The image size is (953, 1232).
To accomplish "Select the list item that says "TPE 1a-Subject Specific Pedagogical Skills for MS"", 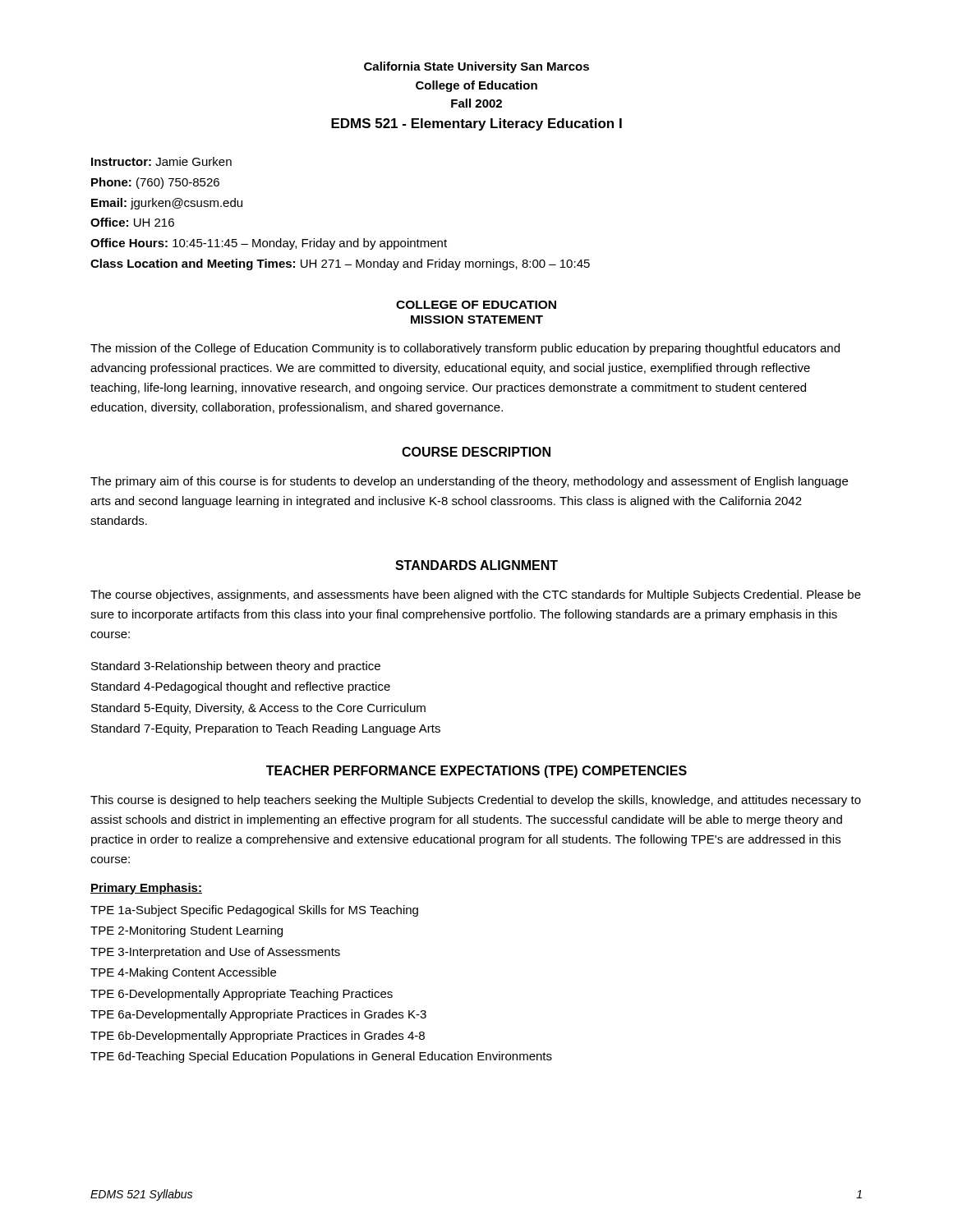I will 255,909.
